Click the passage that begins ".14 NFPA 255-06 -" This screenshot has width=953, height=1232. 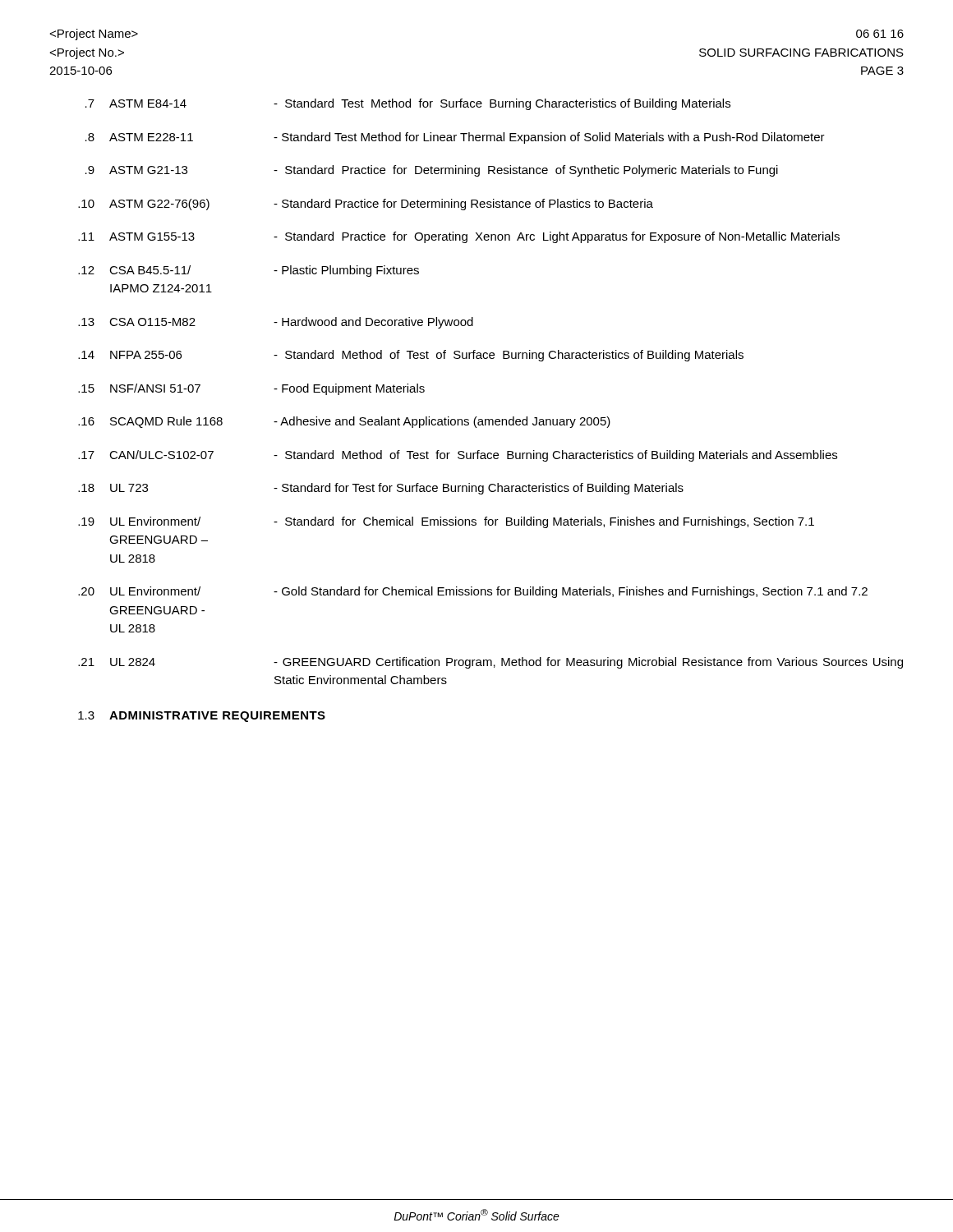pos(476,355)
